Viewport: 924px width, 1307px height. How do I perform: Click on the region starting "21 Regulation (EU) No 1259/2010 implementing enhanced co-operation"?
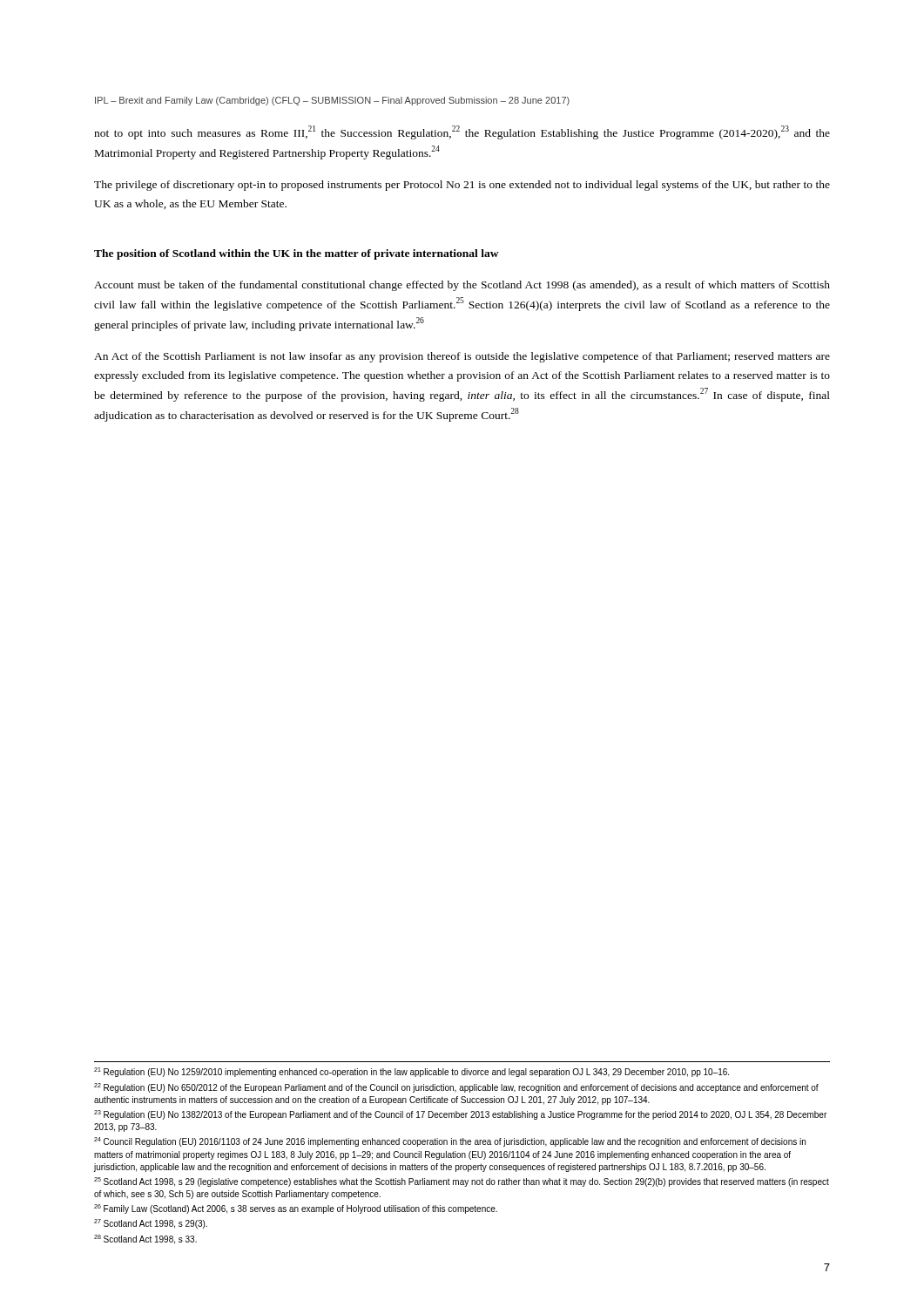tap(462, 1073)
